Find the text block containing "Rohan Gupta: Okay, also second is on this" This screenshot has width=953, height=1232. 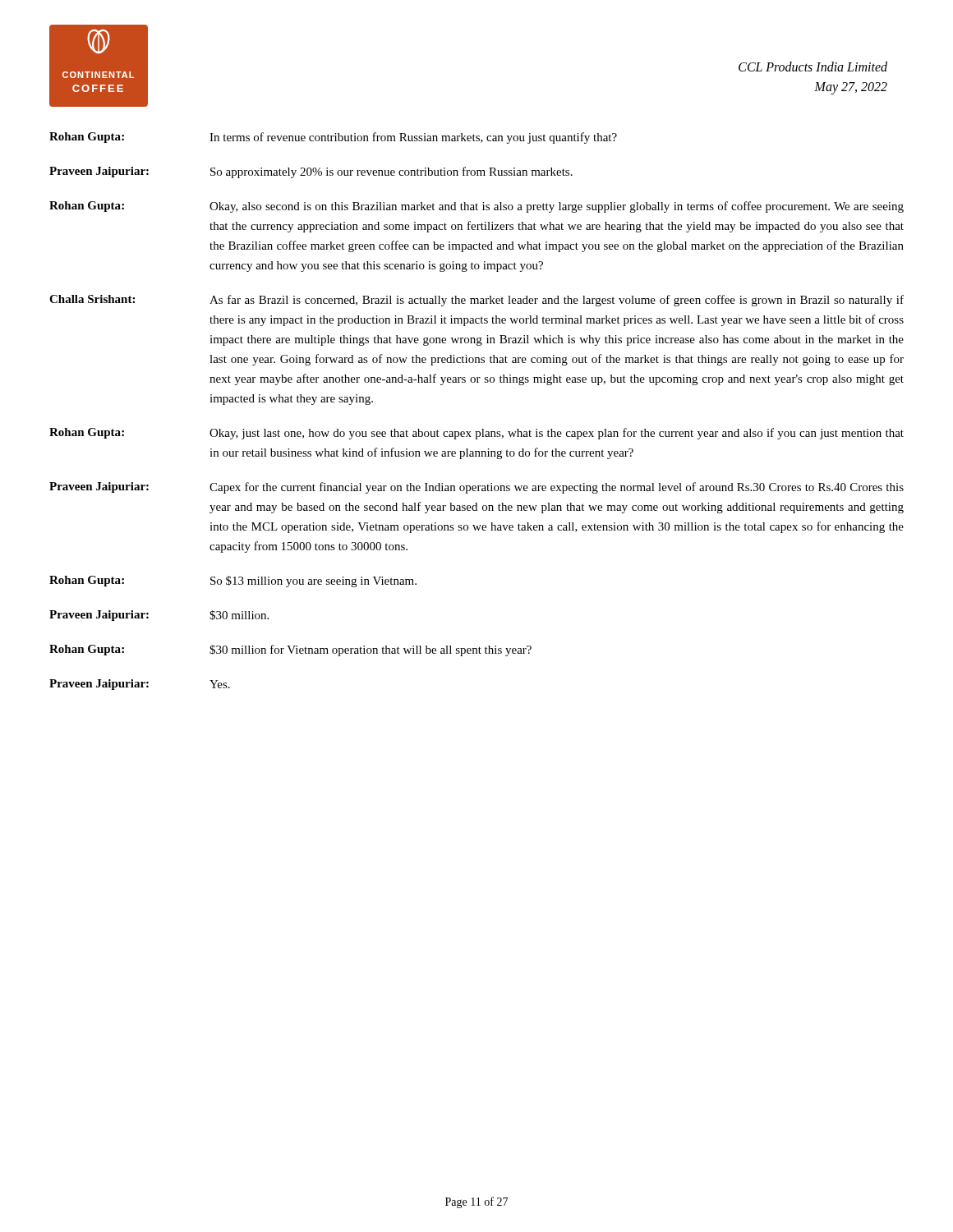point(476,236)
